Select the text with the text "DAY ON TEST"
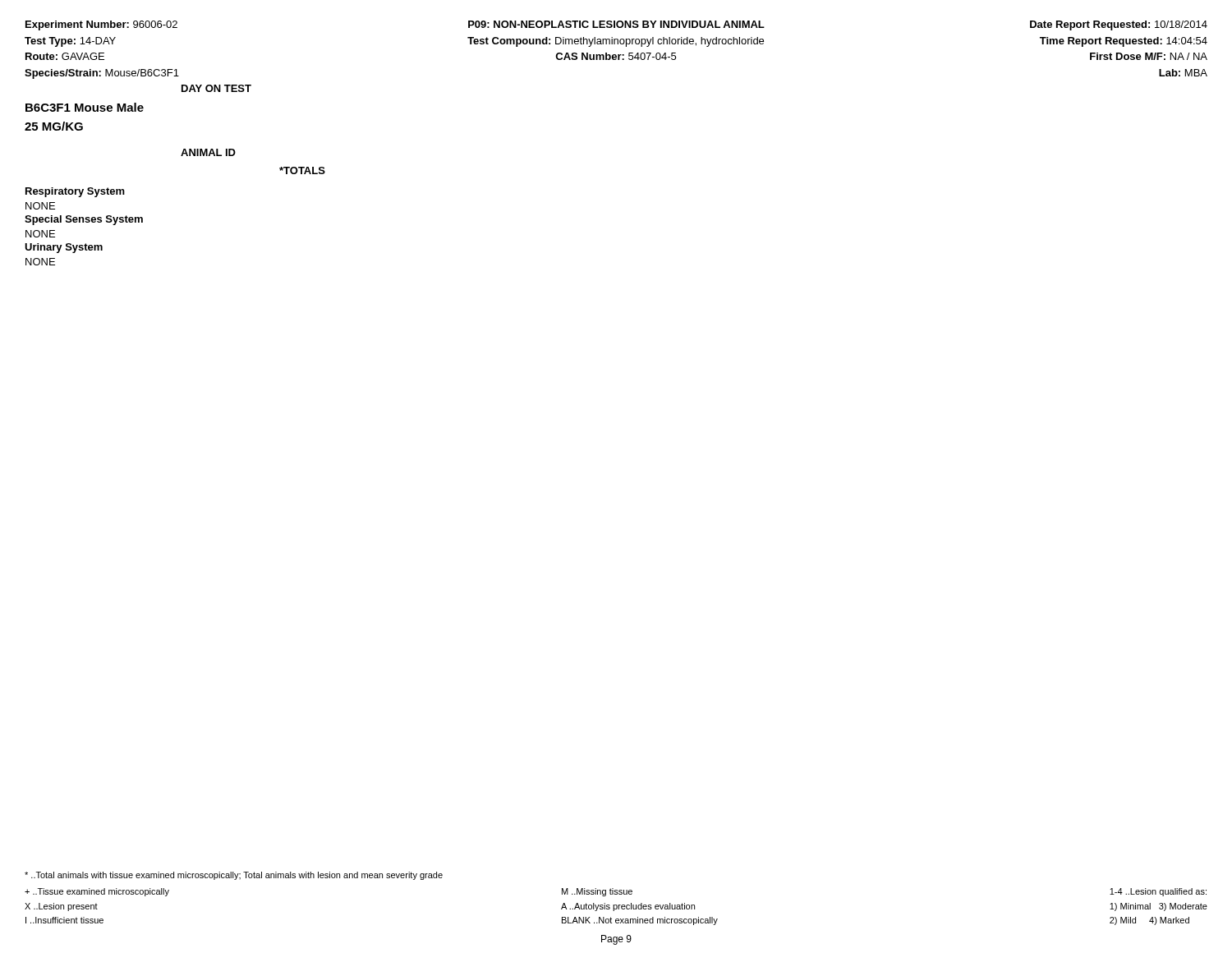 pyautogui.click(x=216, y=88)
